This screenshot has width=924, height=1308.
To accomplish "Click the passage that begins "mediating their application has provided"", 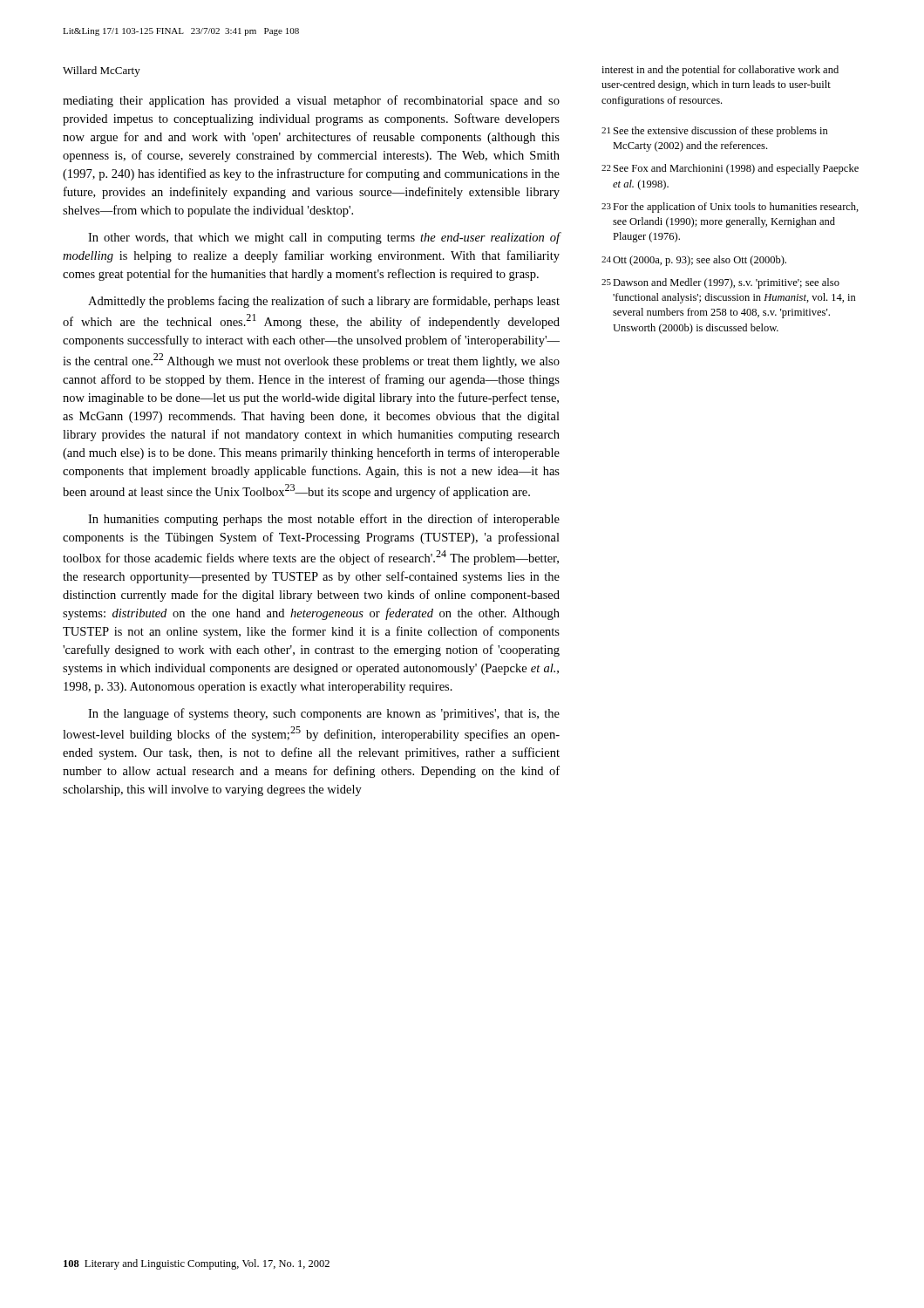I will coord(311,156).
